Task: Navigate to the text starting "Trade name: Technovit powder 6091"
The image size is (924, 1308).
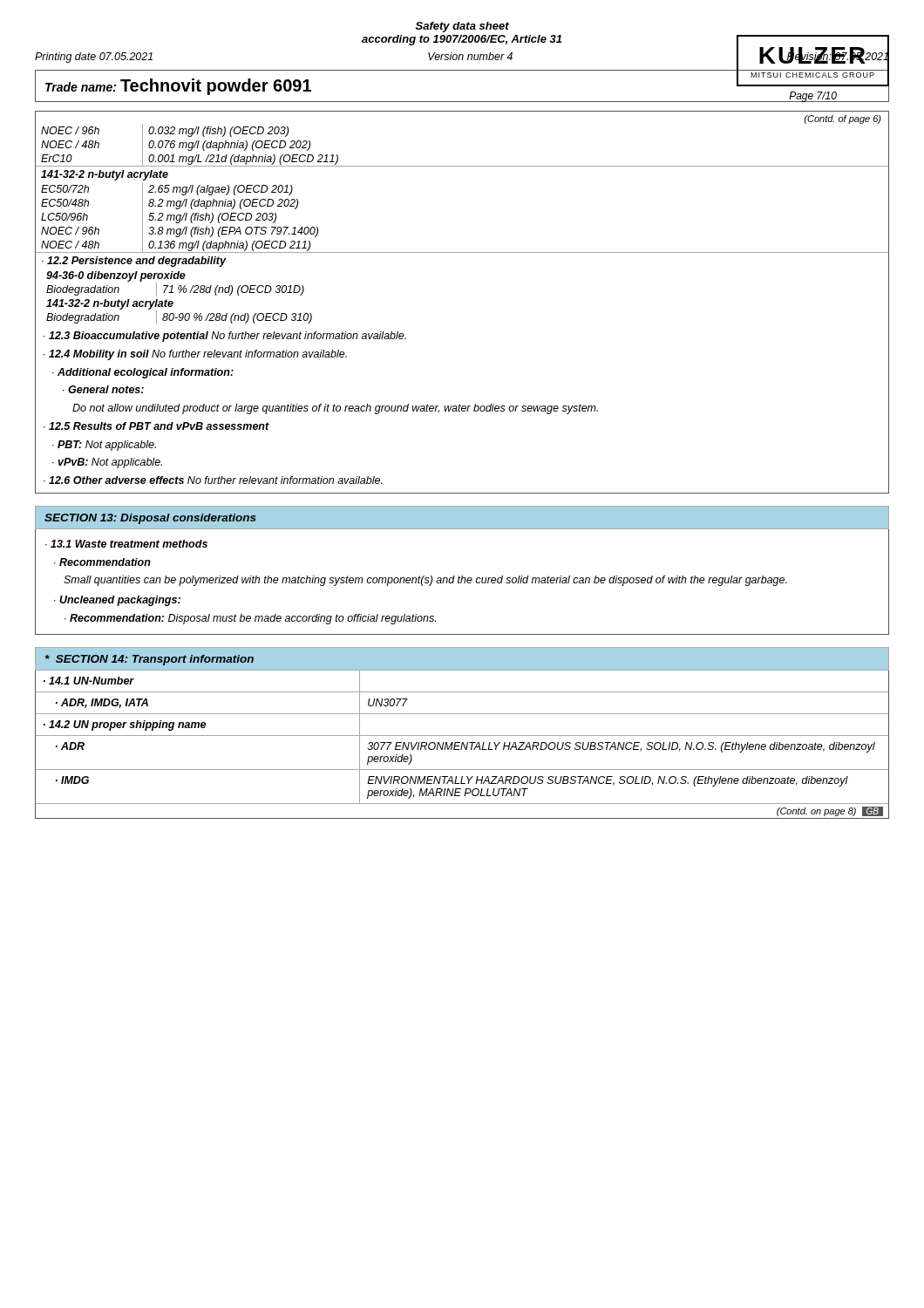Action: coord(178,85)
